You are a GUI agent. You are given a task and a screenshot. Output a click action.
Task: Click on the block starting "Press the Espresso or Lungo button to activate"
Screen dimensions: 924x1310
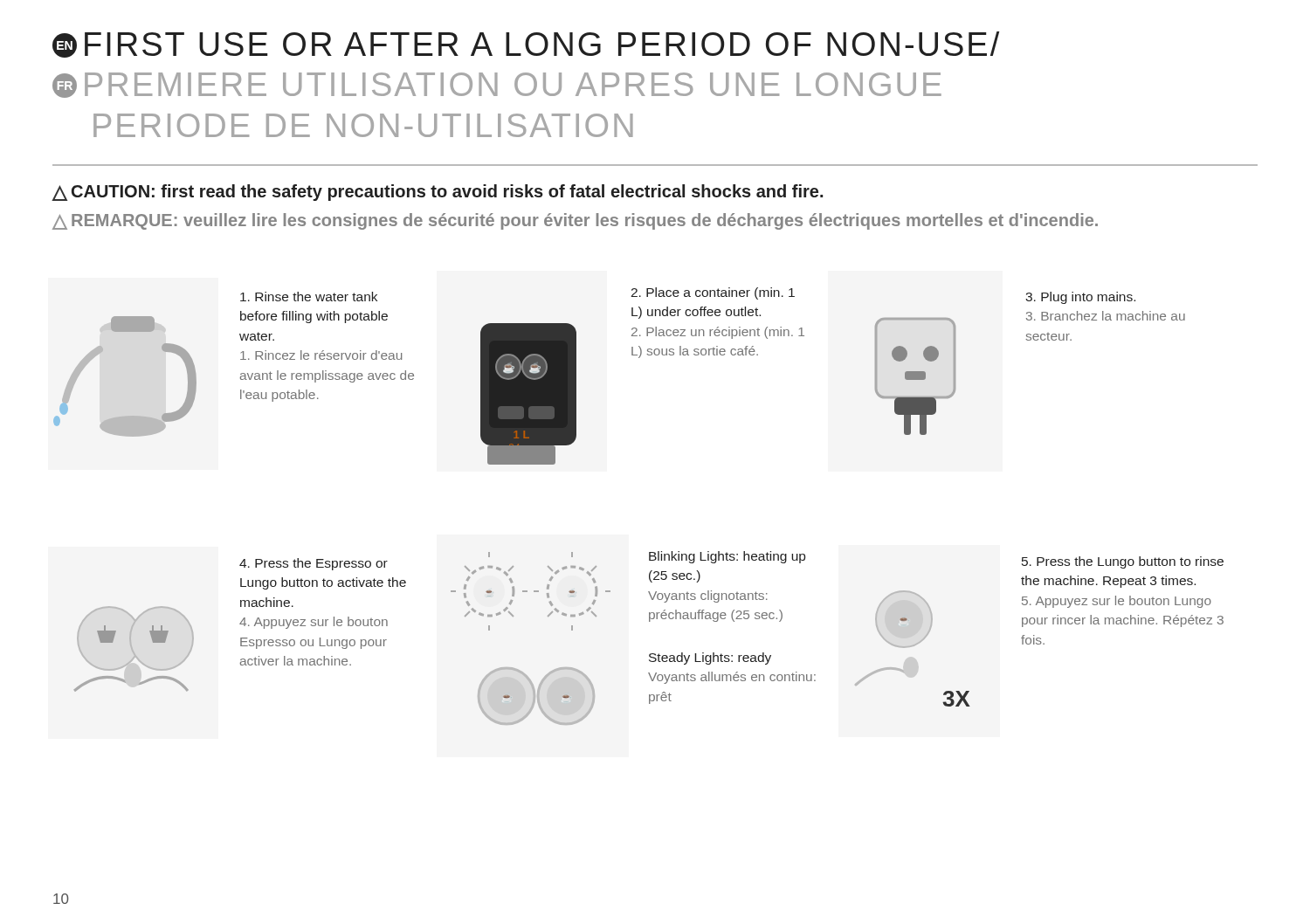tap(321, 611)
